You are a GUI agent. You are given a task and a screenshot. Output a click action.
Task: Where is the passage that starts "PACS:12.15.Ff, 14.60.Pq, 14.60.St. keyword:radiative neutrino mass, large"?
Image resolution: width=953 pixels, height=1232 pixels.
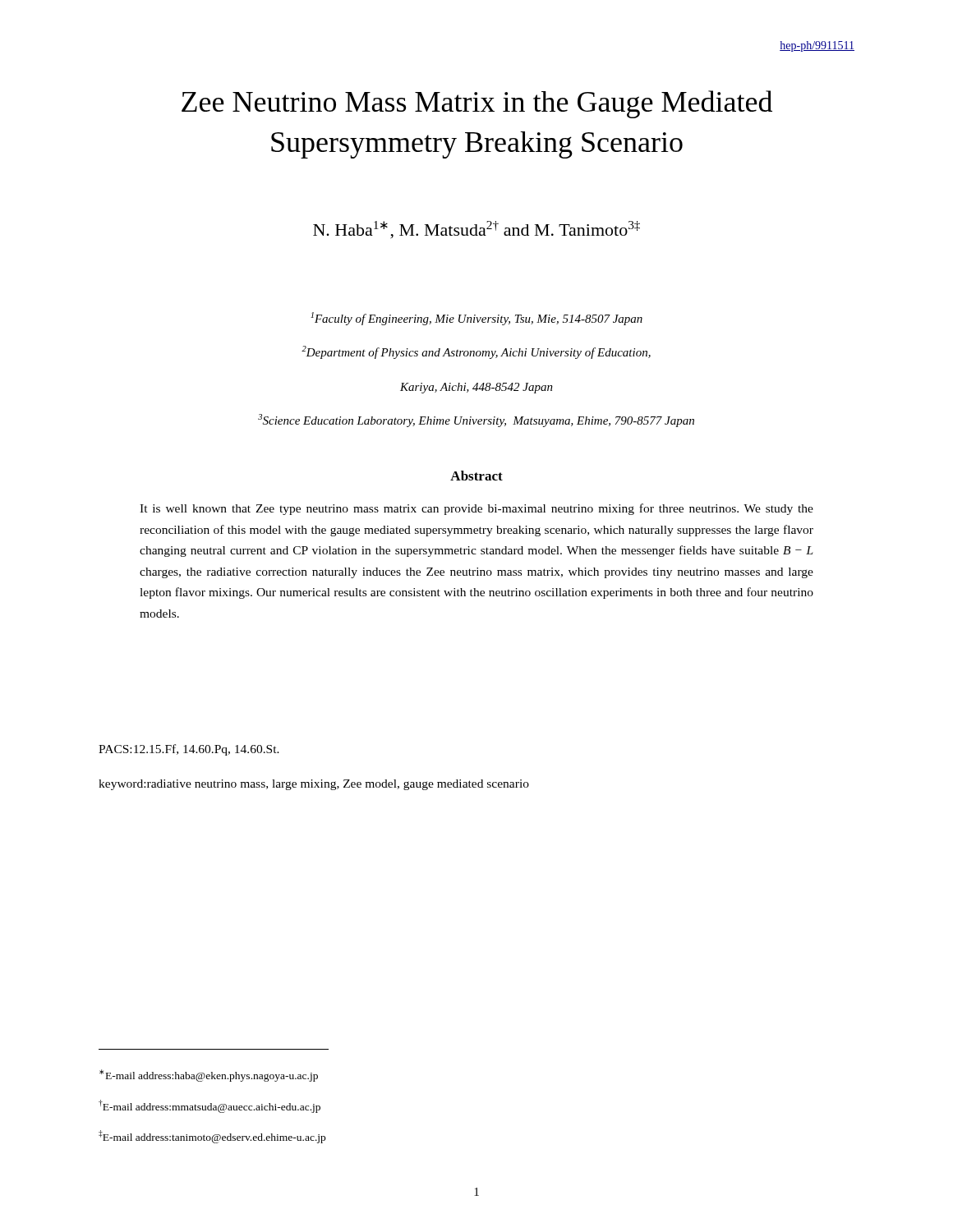tap(189, 750)
